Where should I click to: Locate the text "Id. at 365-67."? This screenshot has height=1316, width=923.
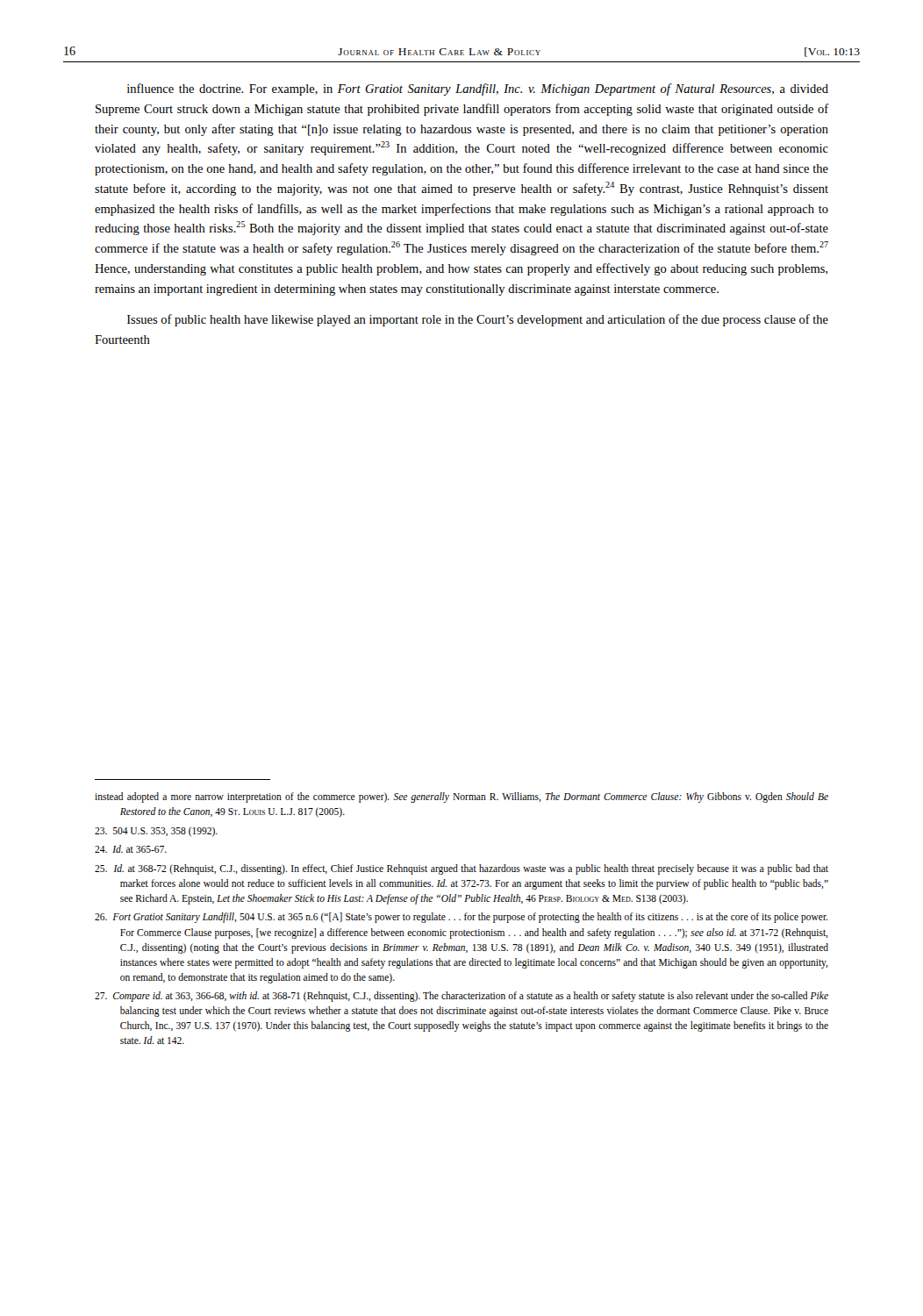[x=131, y=849]
